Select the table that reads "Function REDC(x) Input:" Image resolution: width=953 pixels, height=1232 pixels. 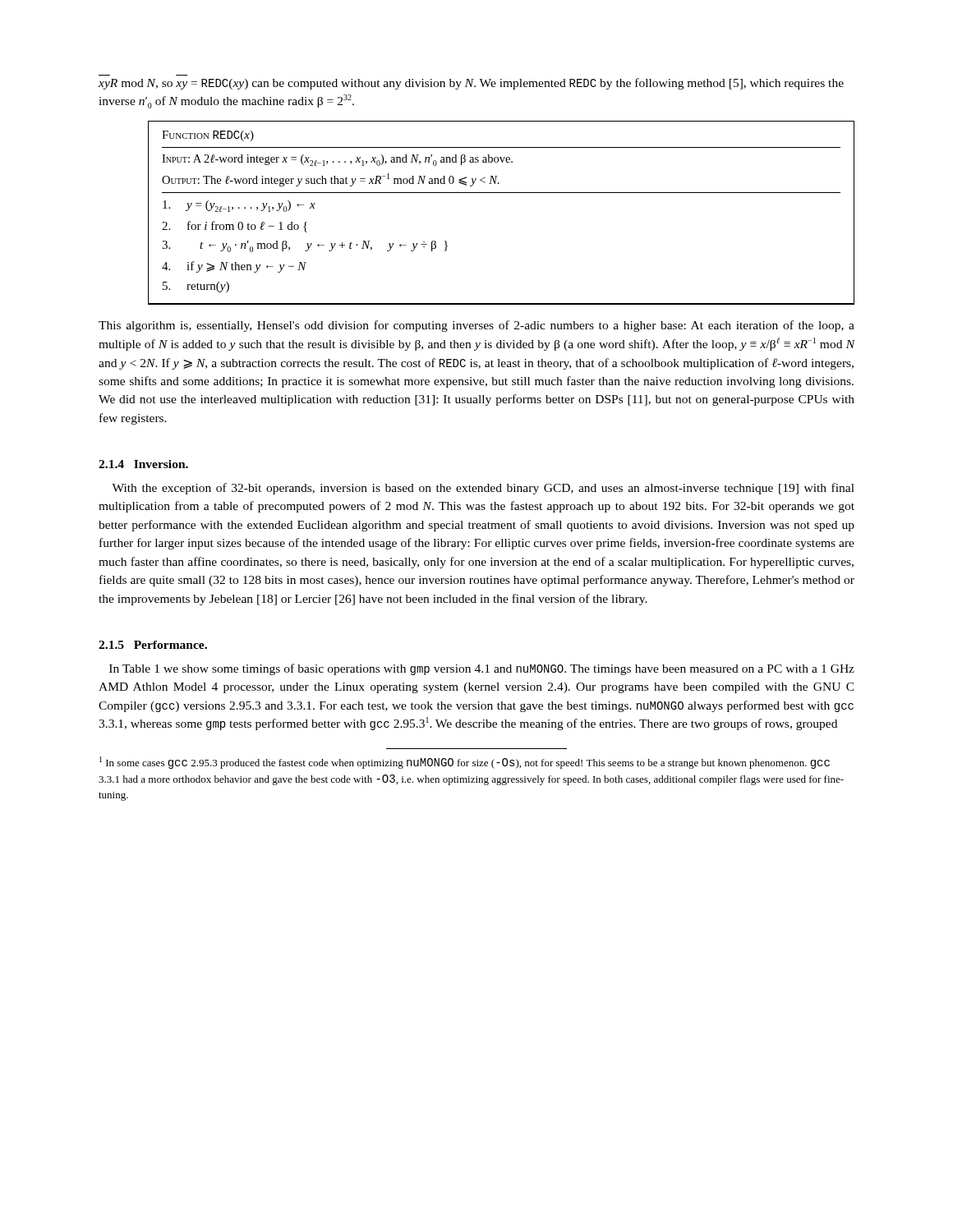(501, 213)
